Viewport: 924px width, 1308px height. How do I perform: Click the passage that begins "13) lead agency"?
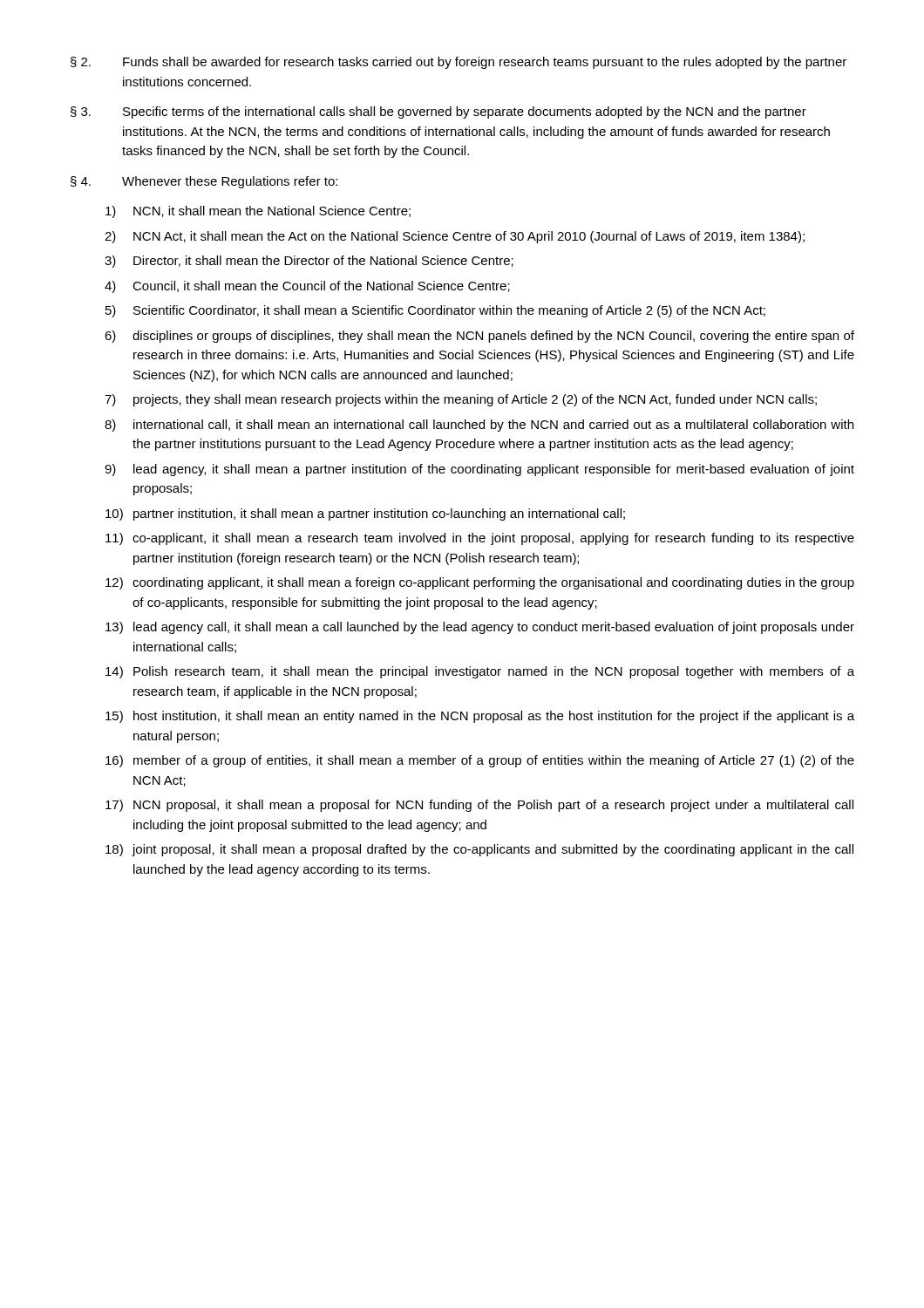[479, 637]
